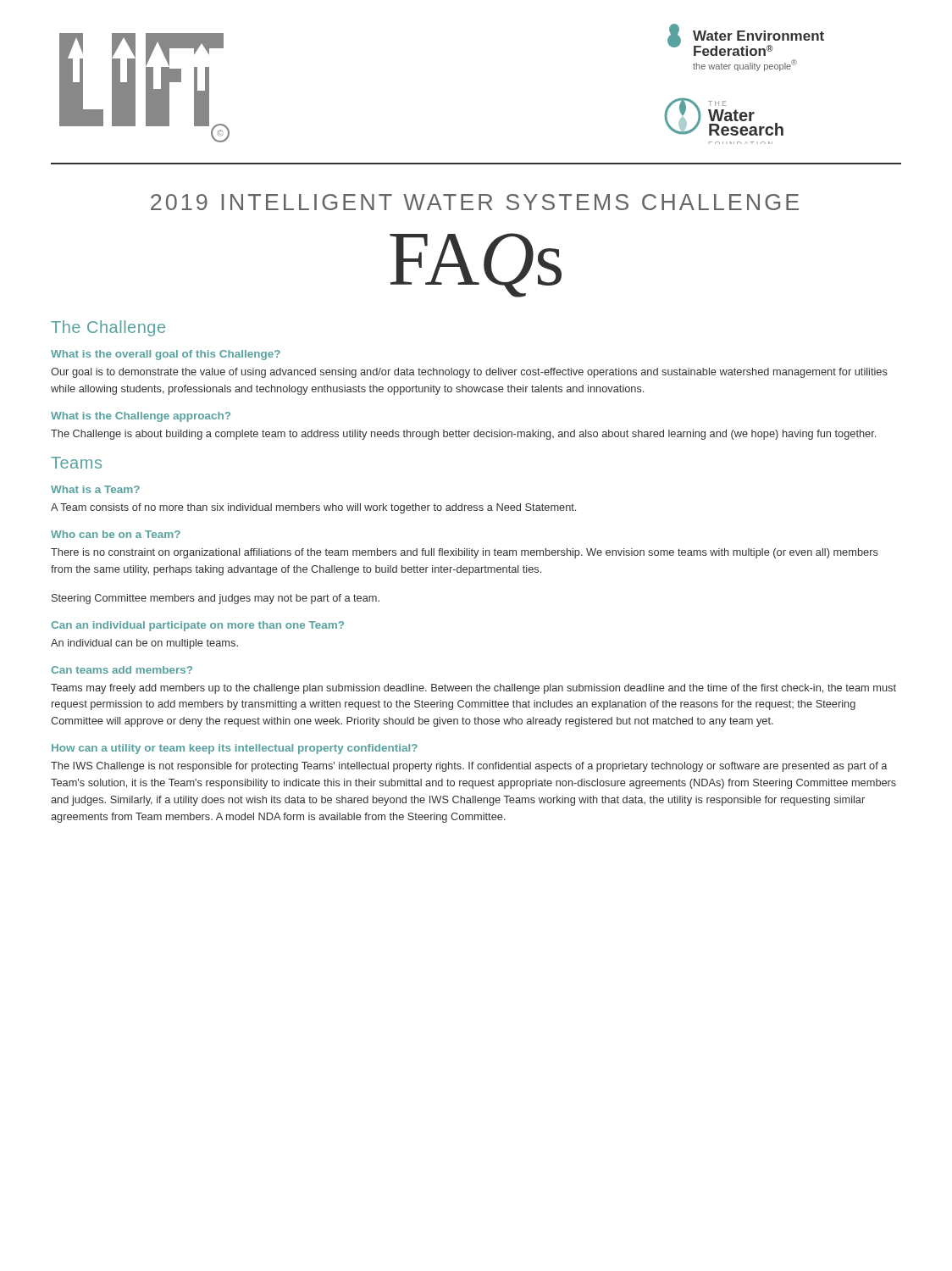This screenshot has width=952, height=1271.
Task: Find the element starting "What is a Team?"
Action: coord(96,490)
